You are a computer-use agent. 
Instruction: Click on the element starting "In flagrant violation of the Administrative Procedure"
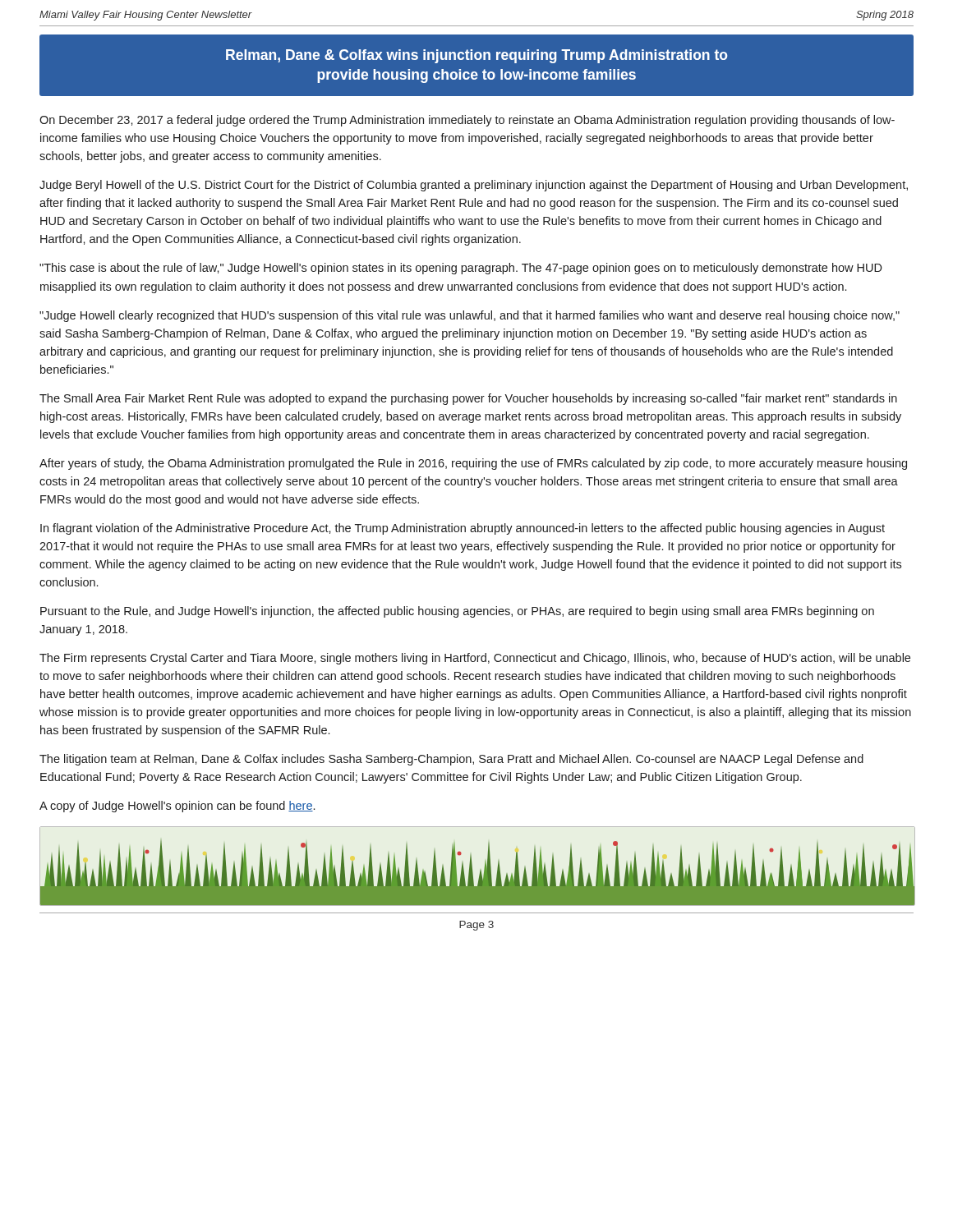click(x=471, y=555)
